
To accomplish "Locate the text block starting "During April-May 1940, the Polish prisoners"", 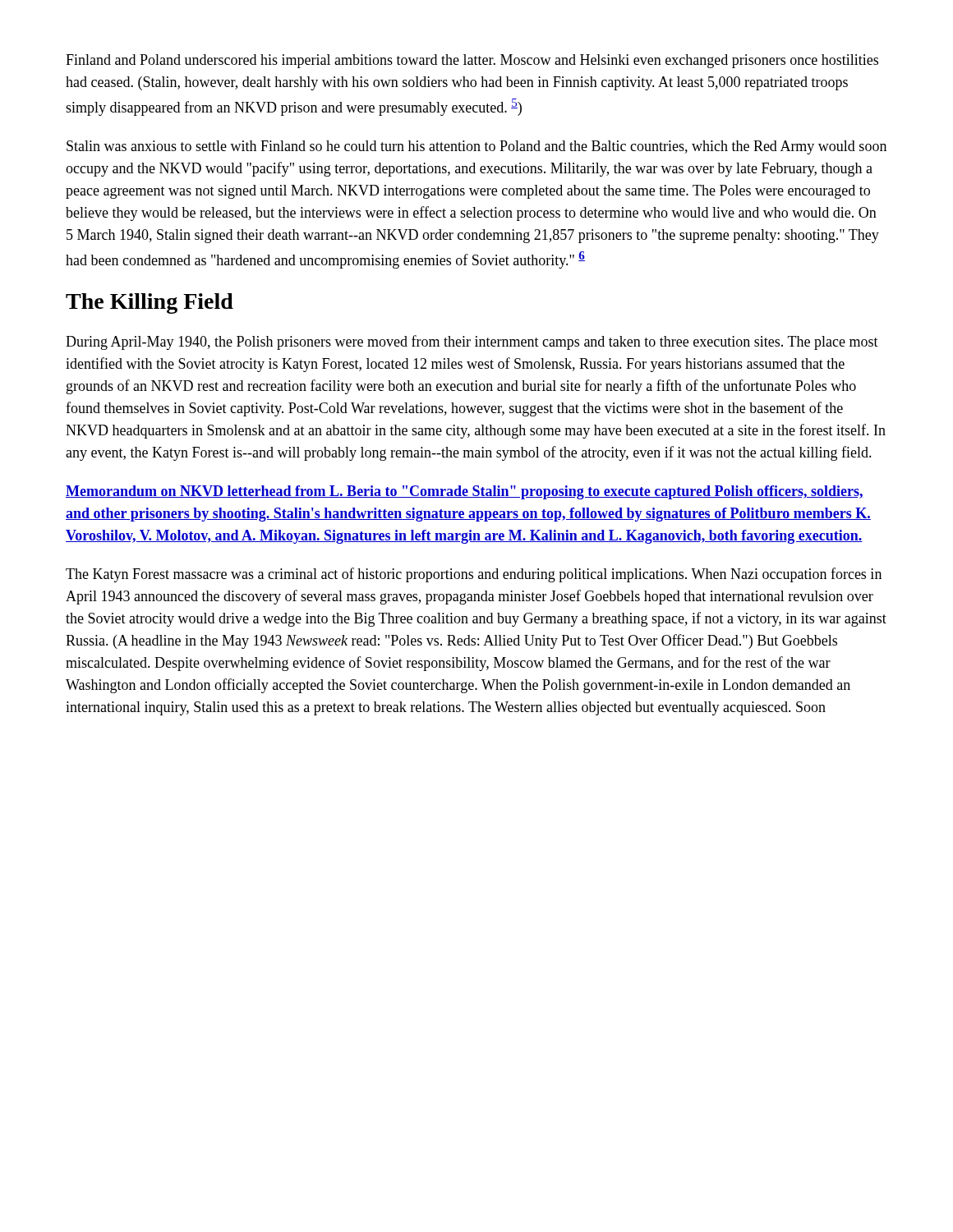I will 476,397.
